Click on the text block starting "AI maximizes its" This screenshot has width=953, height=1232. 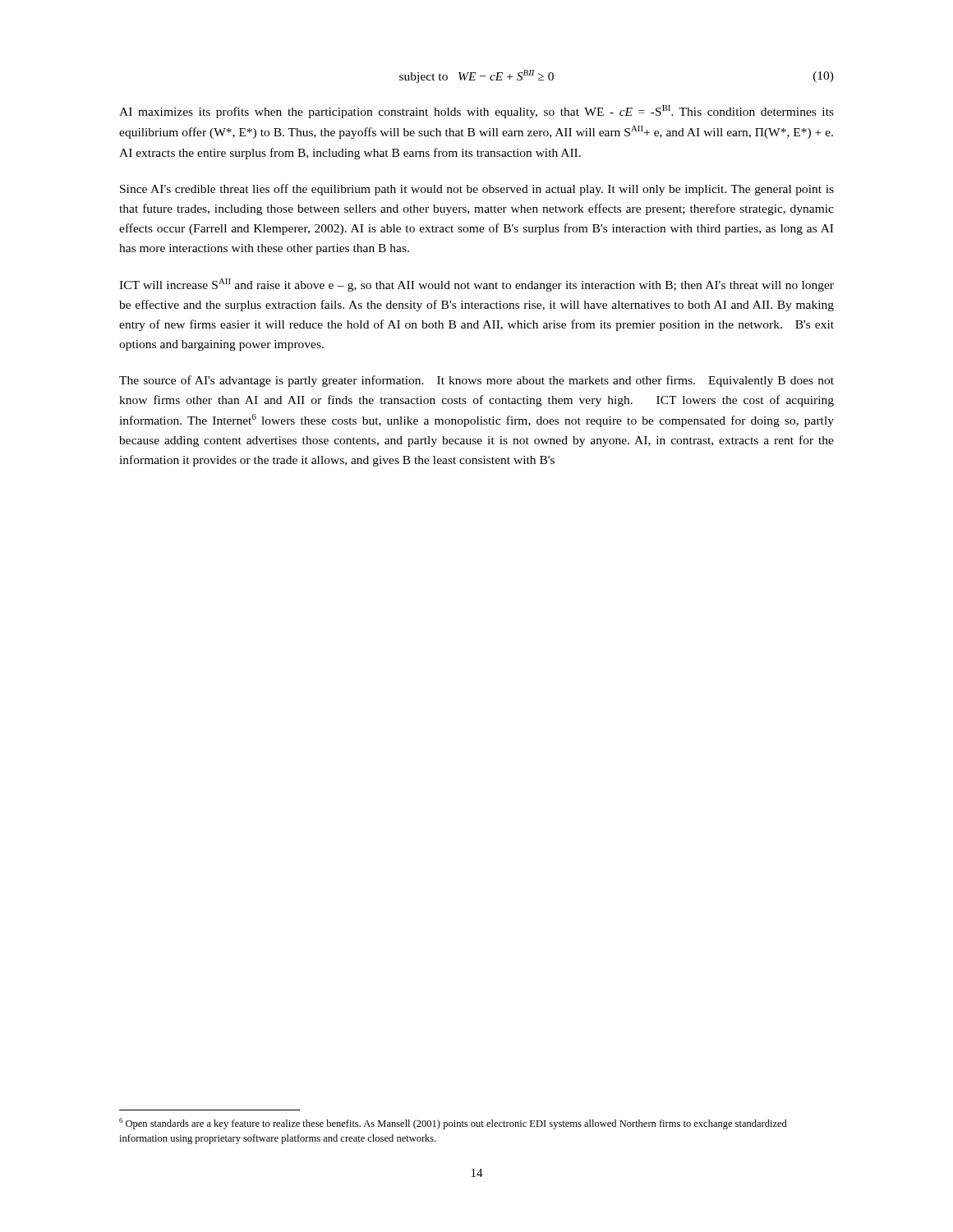tap(476, 132)
